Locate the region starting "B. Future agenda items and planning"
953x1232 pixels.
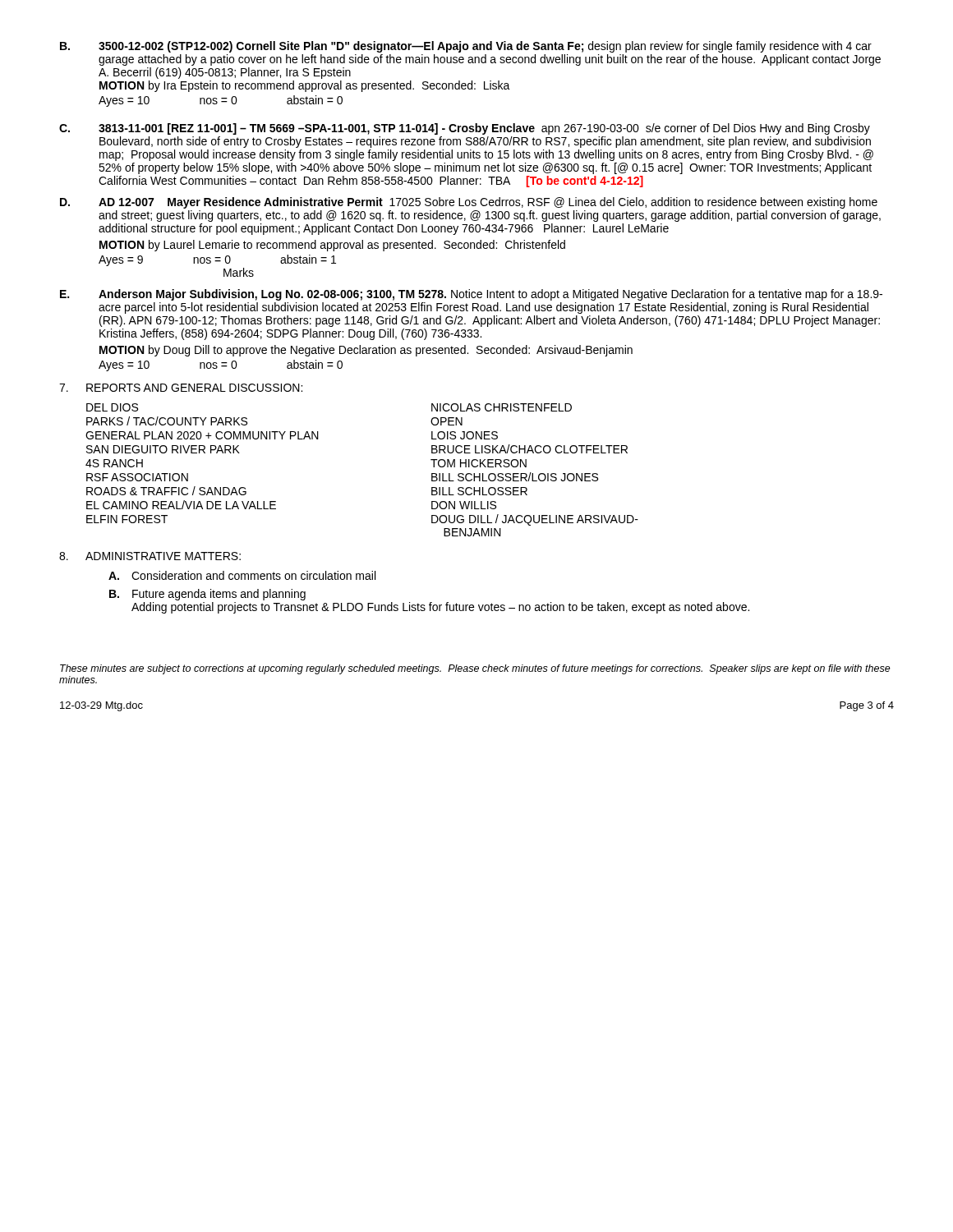429,600
